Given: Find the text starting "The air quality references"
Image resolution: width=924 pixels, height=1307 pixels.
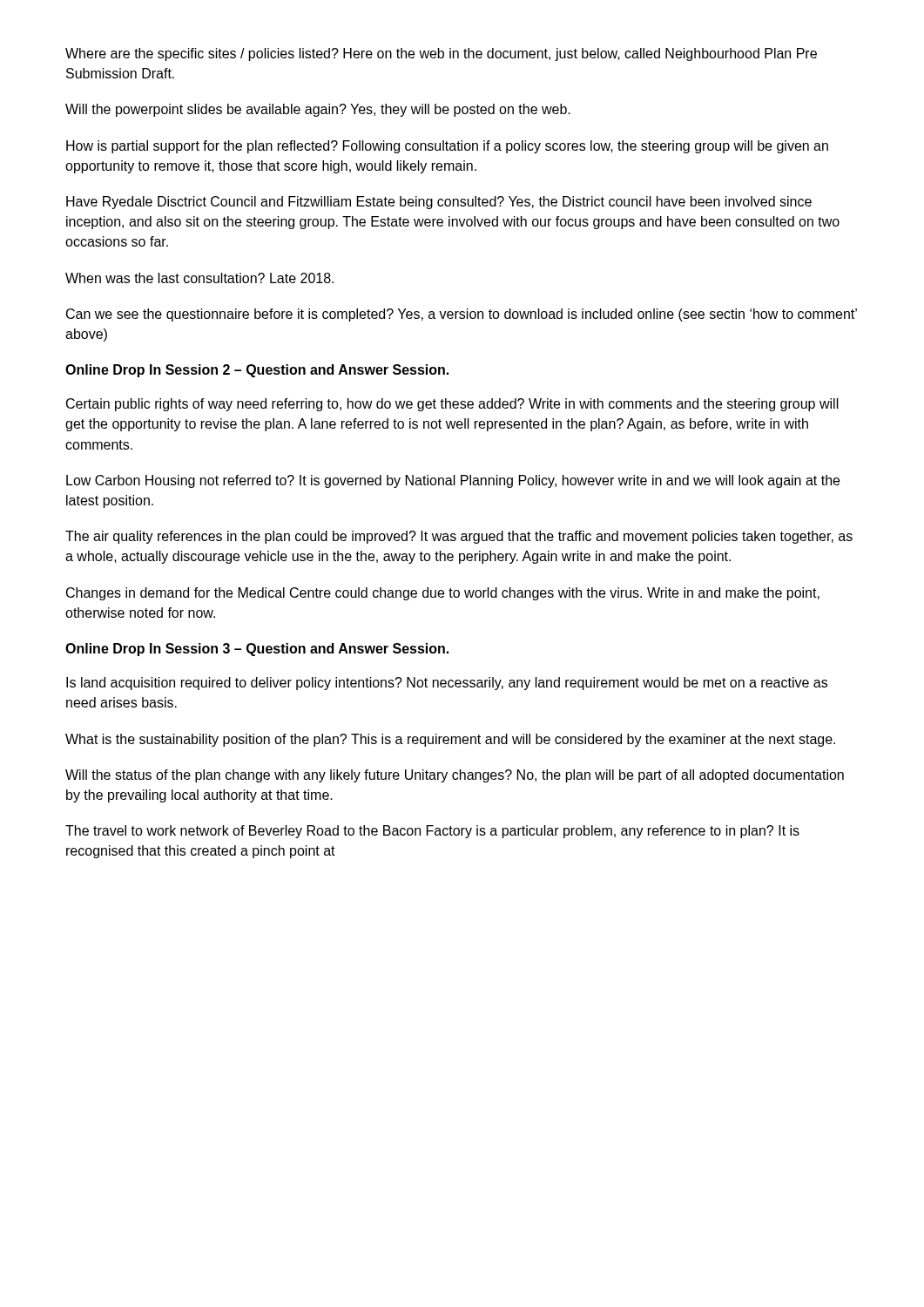Looking at the screenshot, I should [x=459, y=547].
